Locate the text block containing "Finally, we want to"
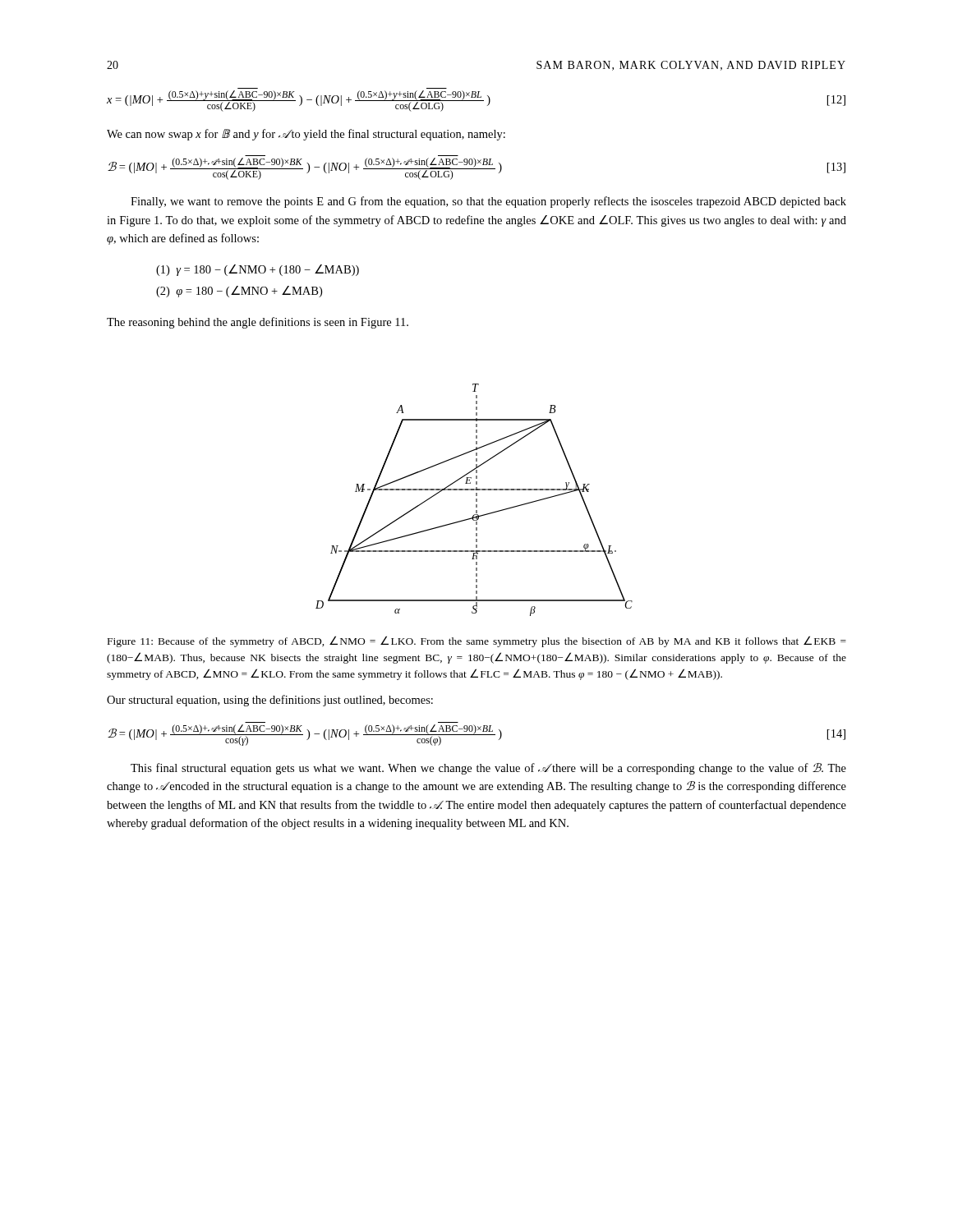This screenshot has width=953, height=1232. (476, 220)
